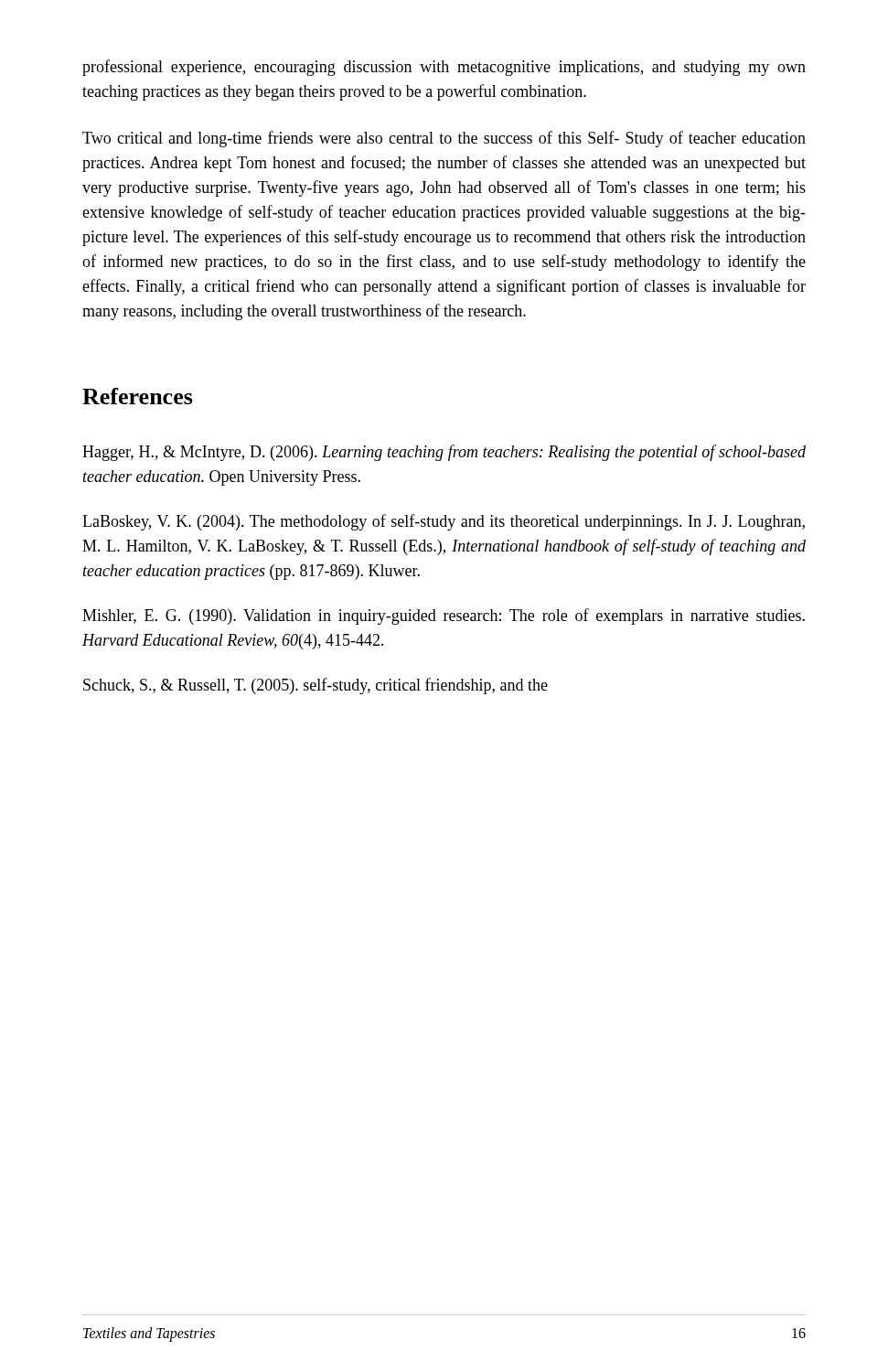Screen dimensions: 1372x888
Task: Find the text block that says "Schuck, S., & Russell, T. (2005)."
Action: click(x=315, y=685)
